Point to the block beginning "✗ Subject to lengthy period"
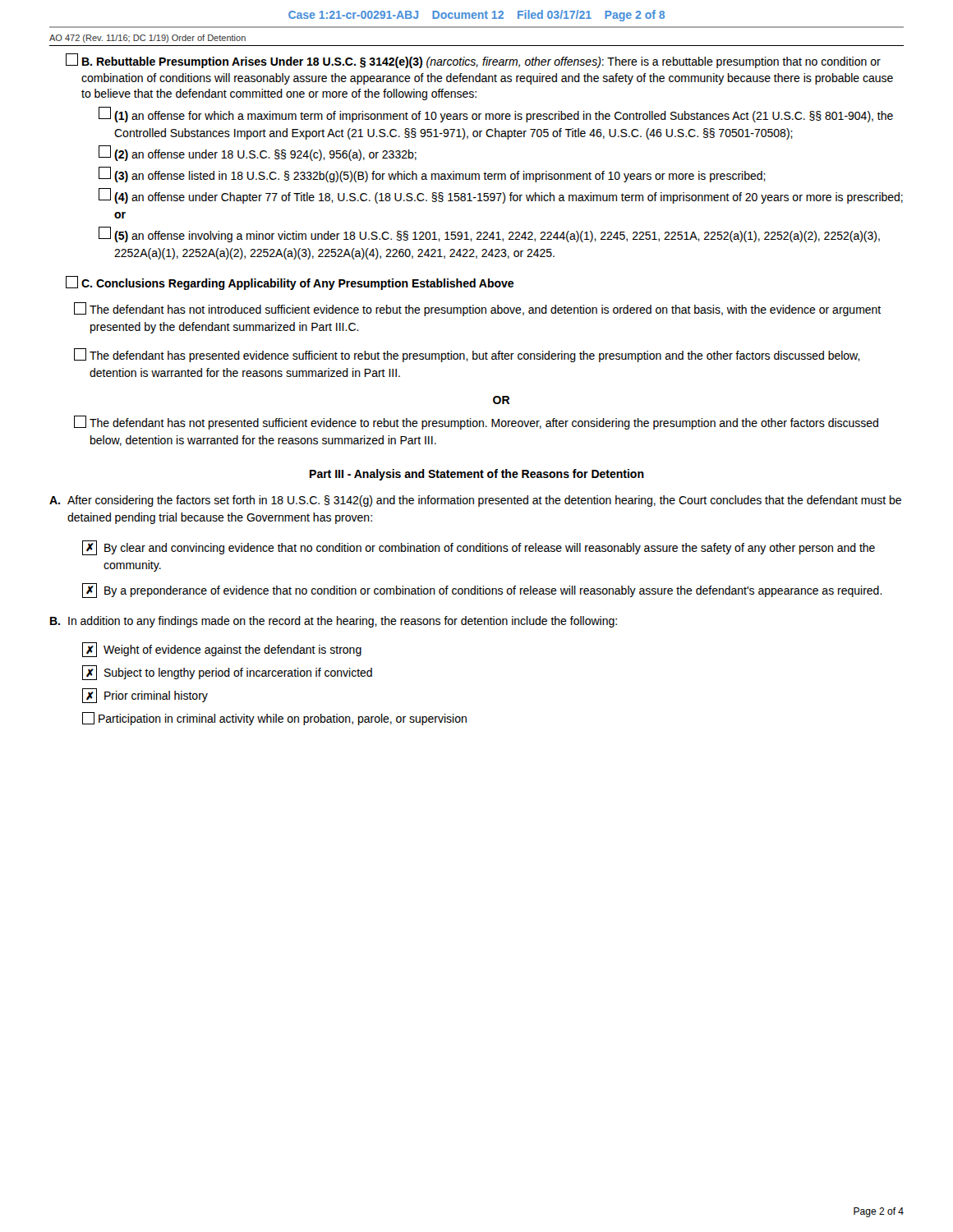The height and width of the screenshot is (1232, 953). tap(227, 673)
